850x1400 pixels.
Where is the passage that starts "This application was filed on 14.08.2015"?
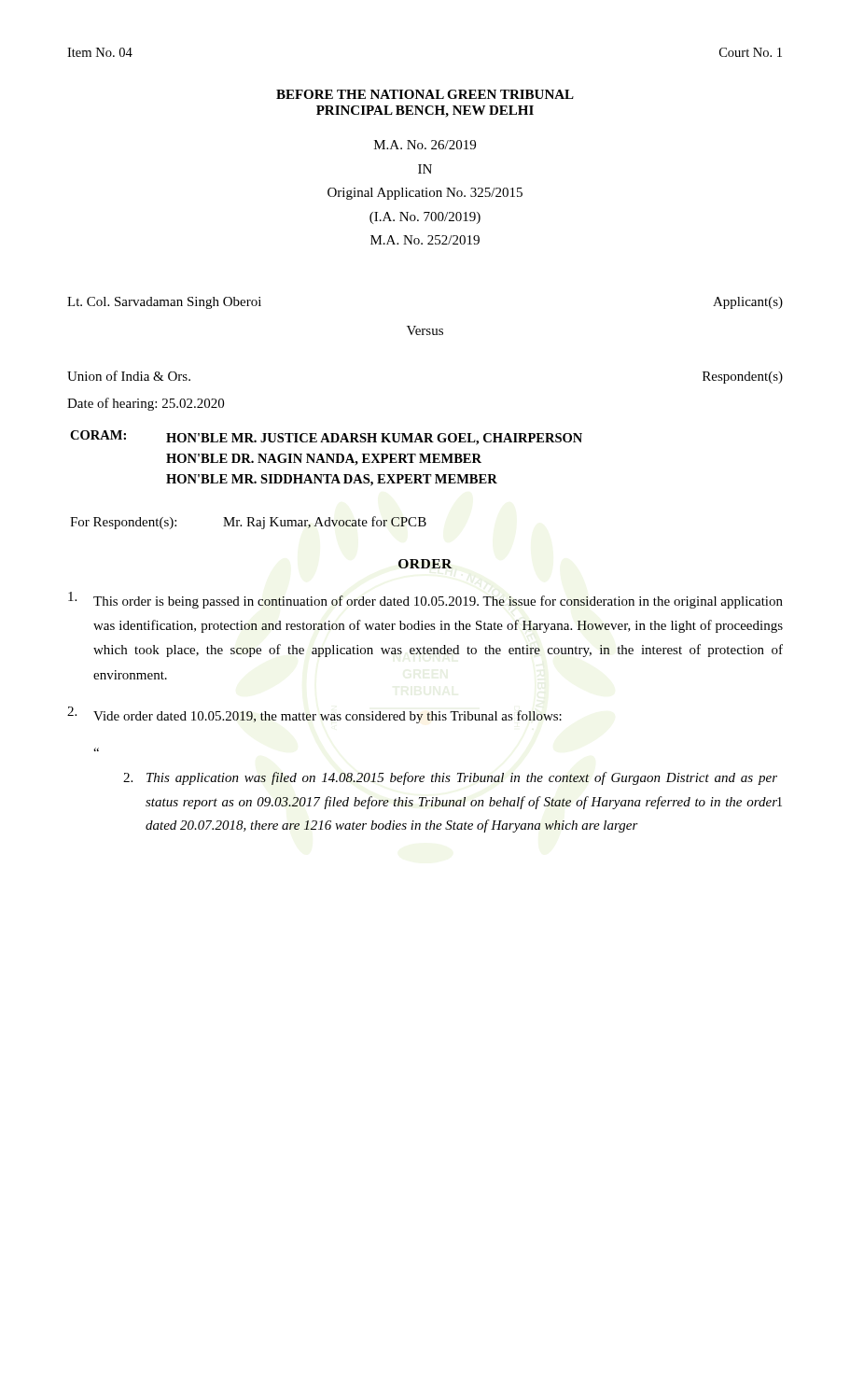pyautogui.click(x=450, y=802)
